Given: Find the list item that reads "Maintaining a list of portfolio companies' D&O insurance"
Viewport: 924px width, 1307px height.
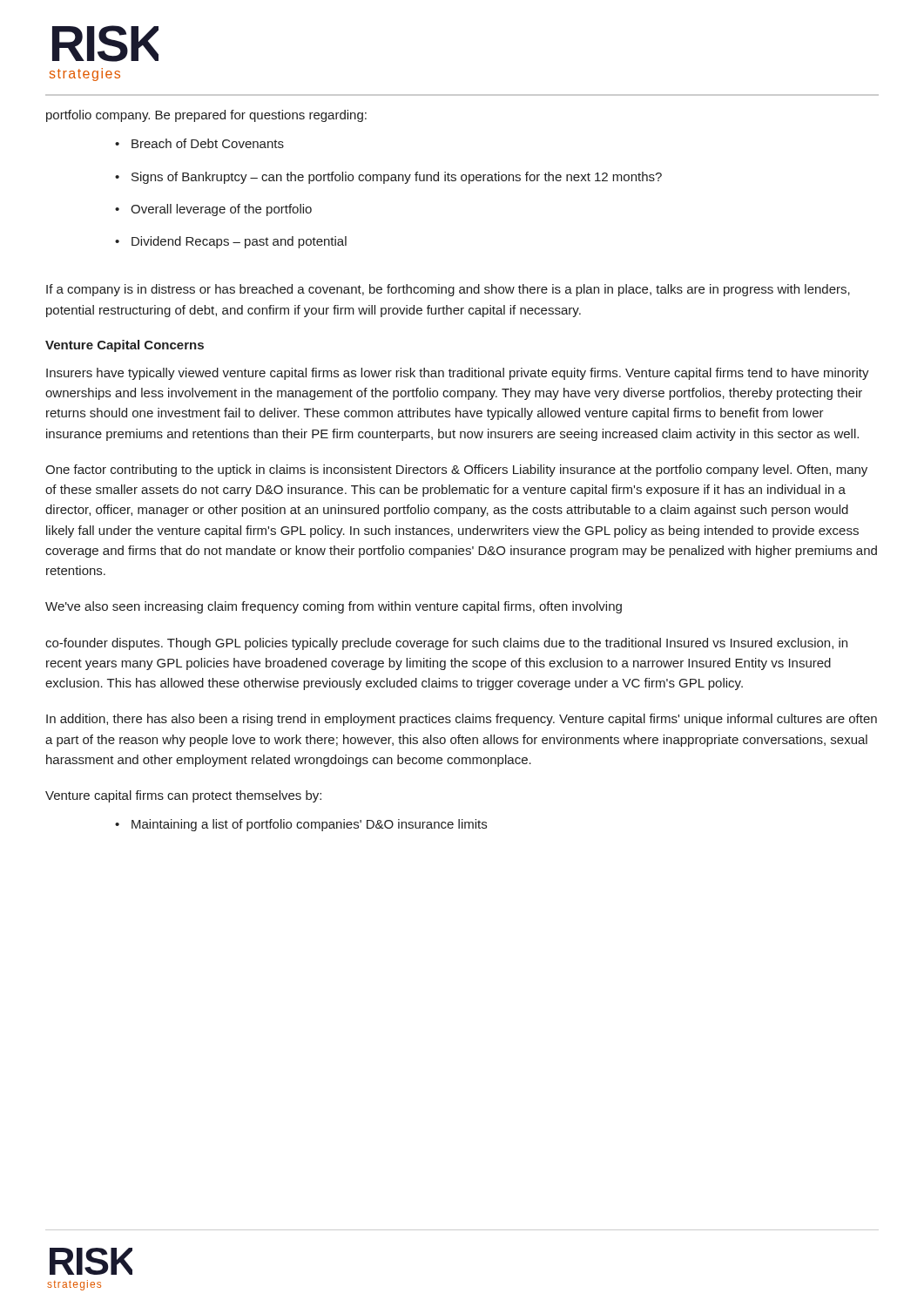Looking at the screenshot, I should tap(309, 824).
